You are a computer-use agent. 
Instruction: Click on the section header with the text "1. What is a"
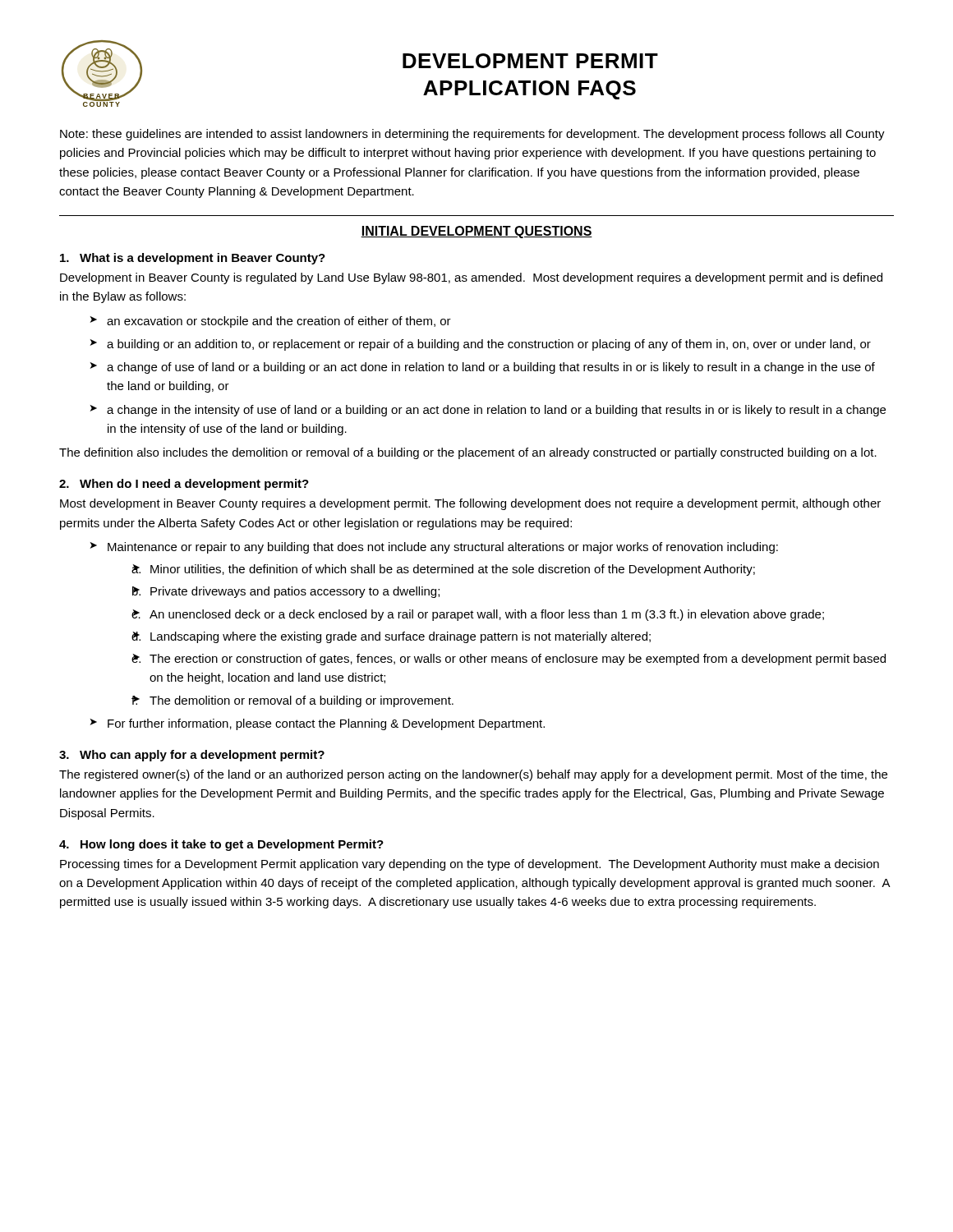click(192, 257)
